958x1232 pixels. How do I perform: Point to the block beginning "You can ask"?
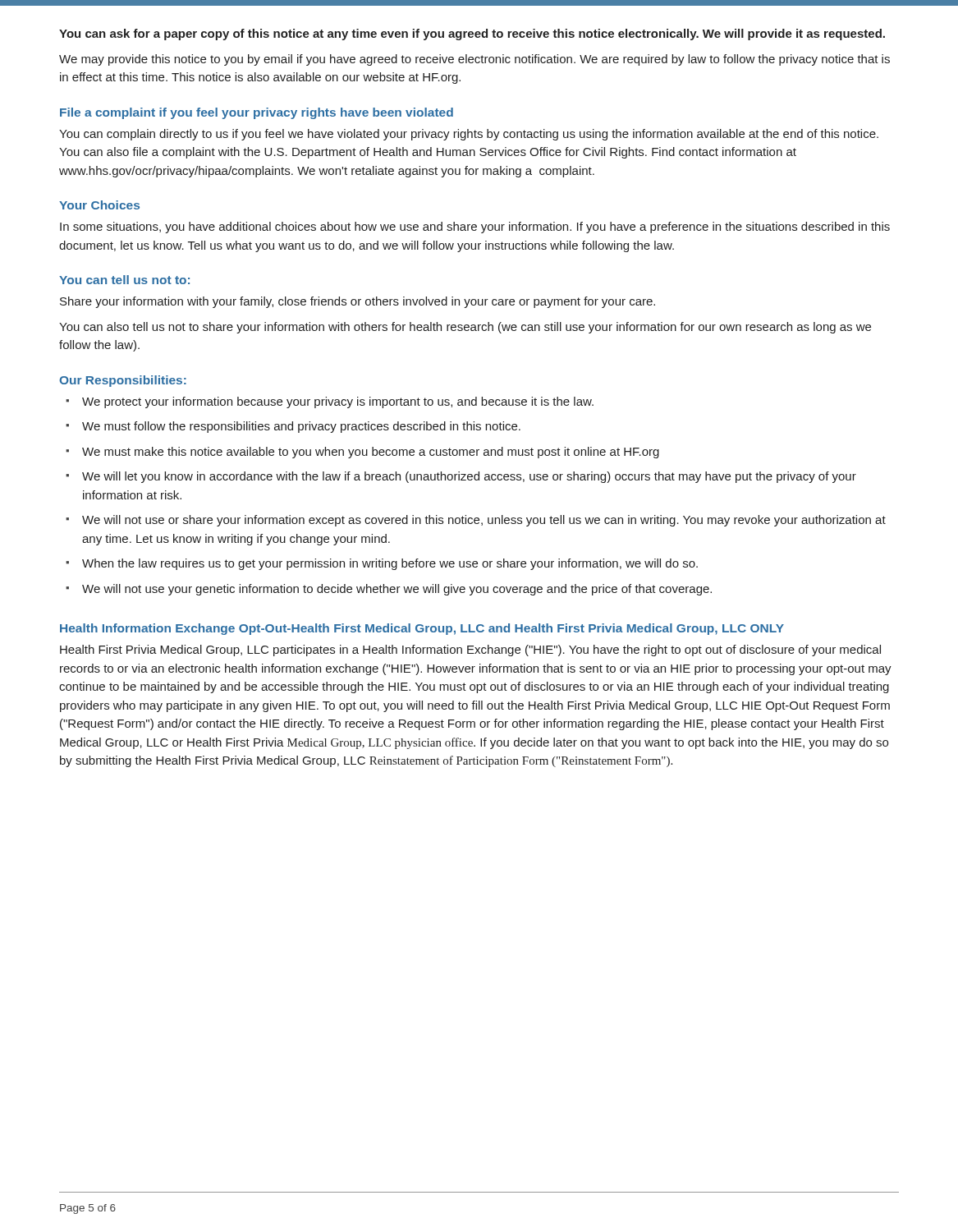(479, 56)
